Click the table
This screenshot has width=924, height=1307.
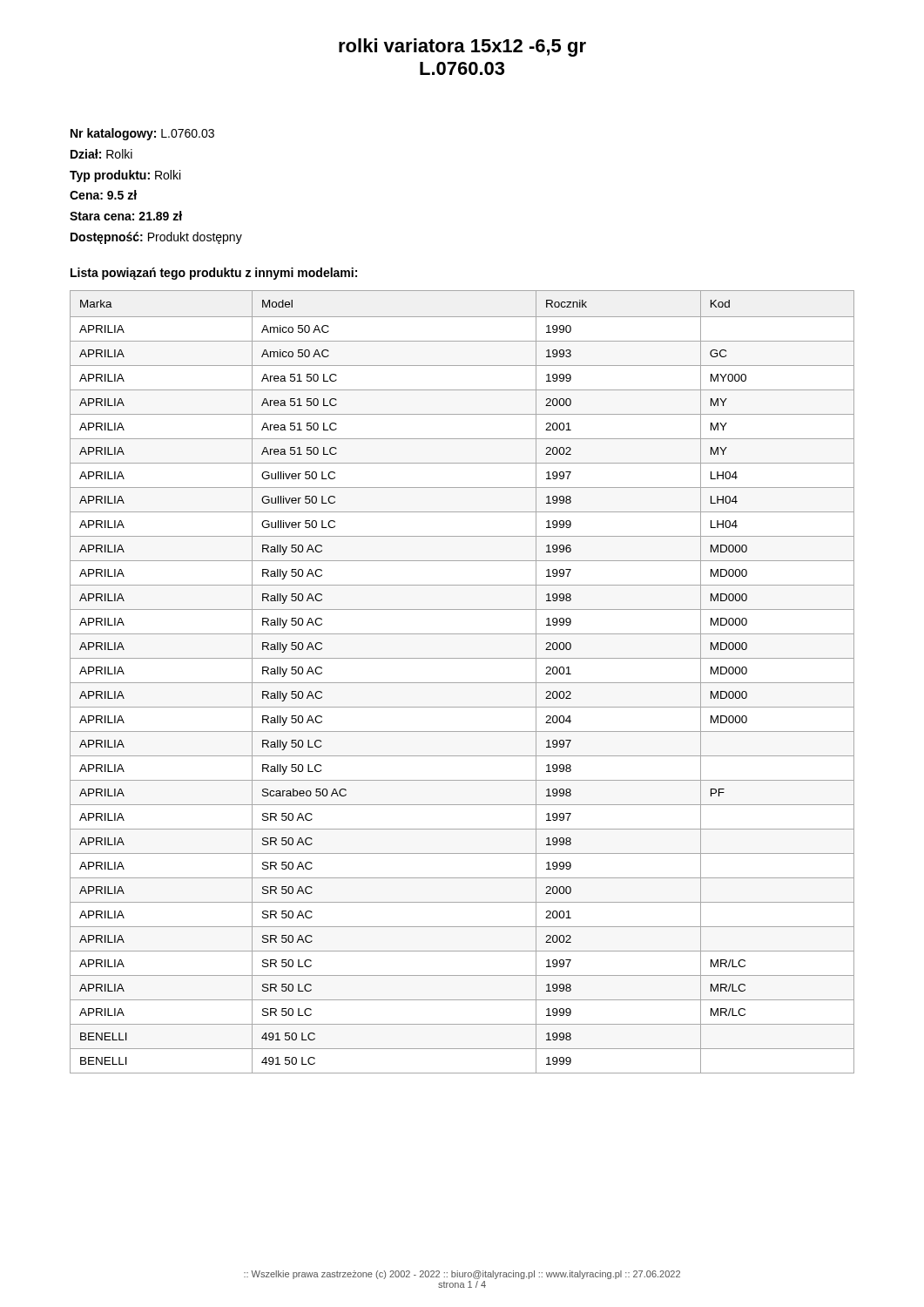[462, 682]
